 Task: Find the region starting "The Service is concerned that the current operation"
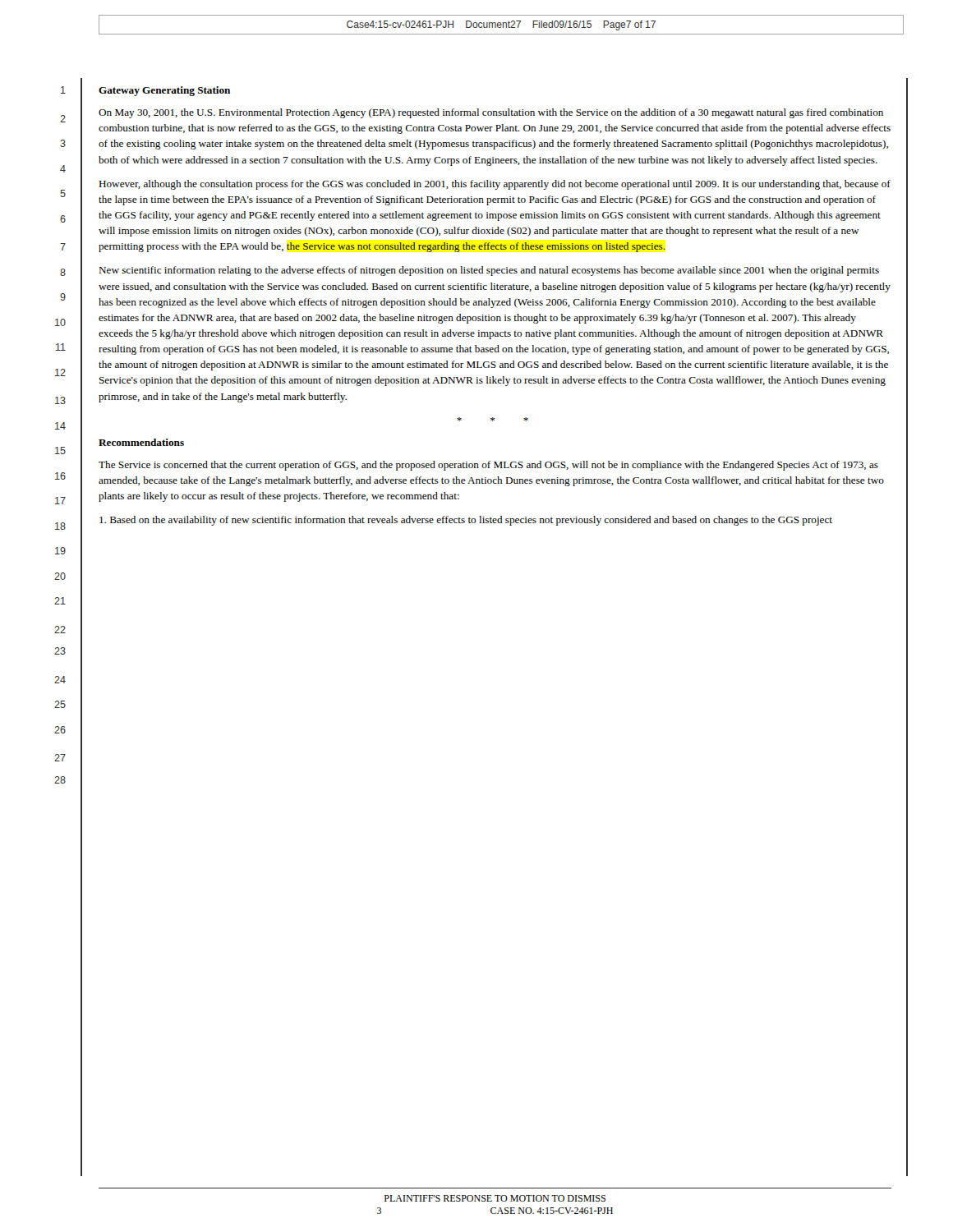491,480
